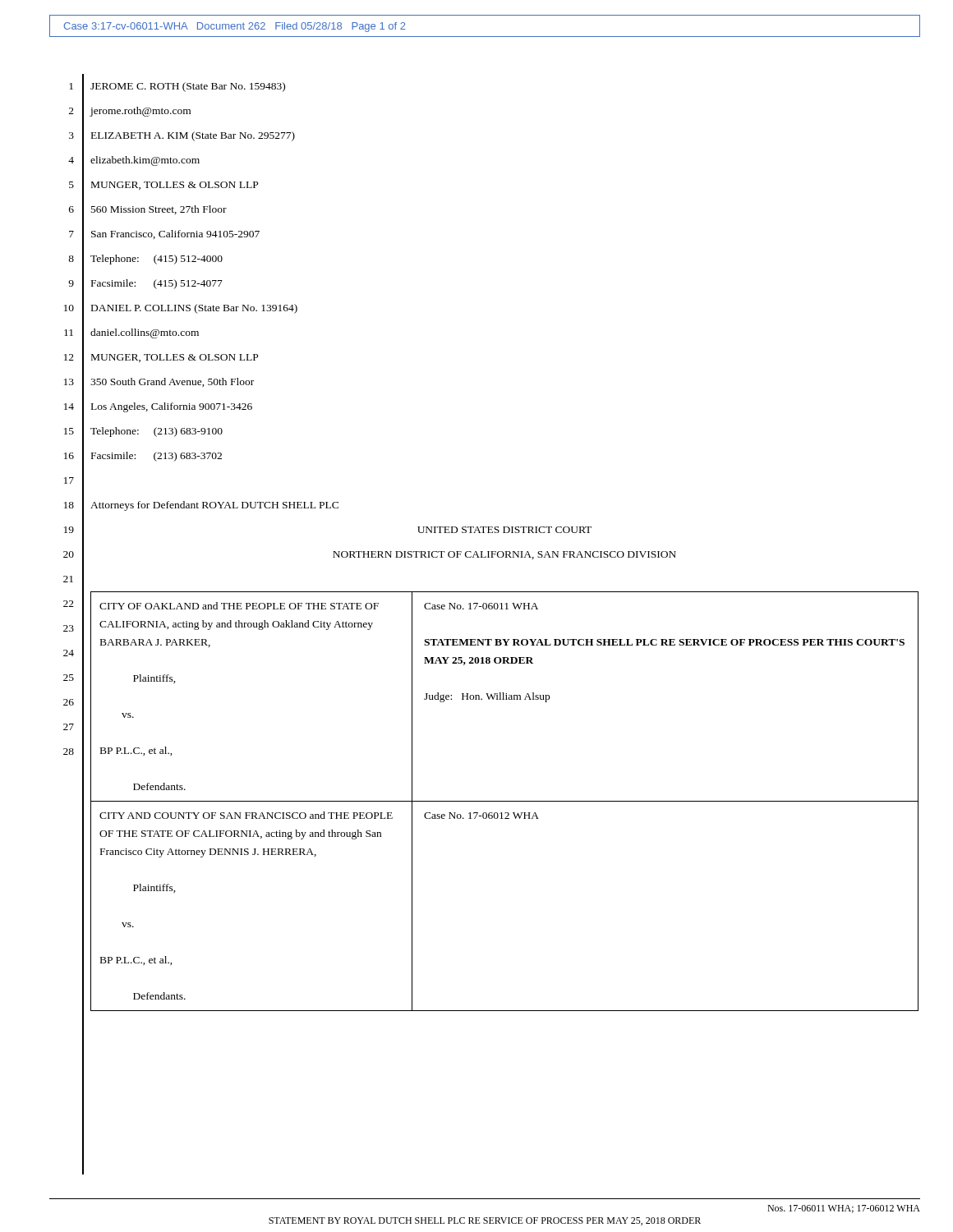The height and width of the screenshot is (1232, 953).
Task: Locate the text block that says "NORTHERN DISTRICT OF CALIFORNIA, SAN"
Action: pyautogui.click(x=504, y=554)
